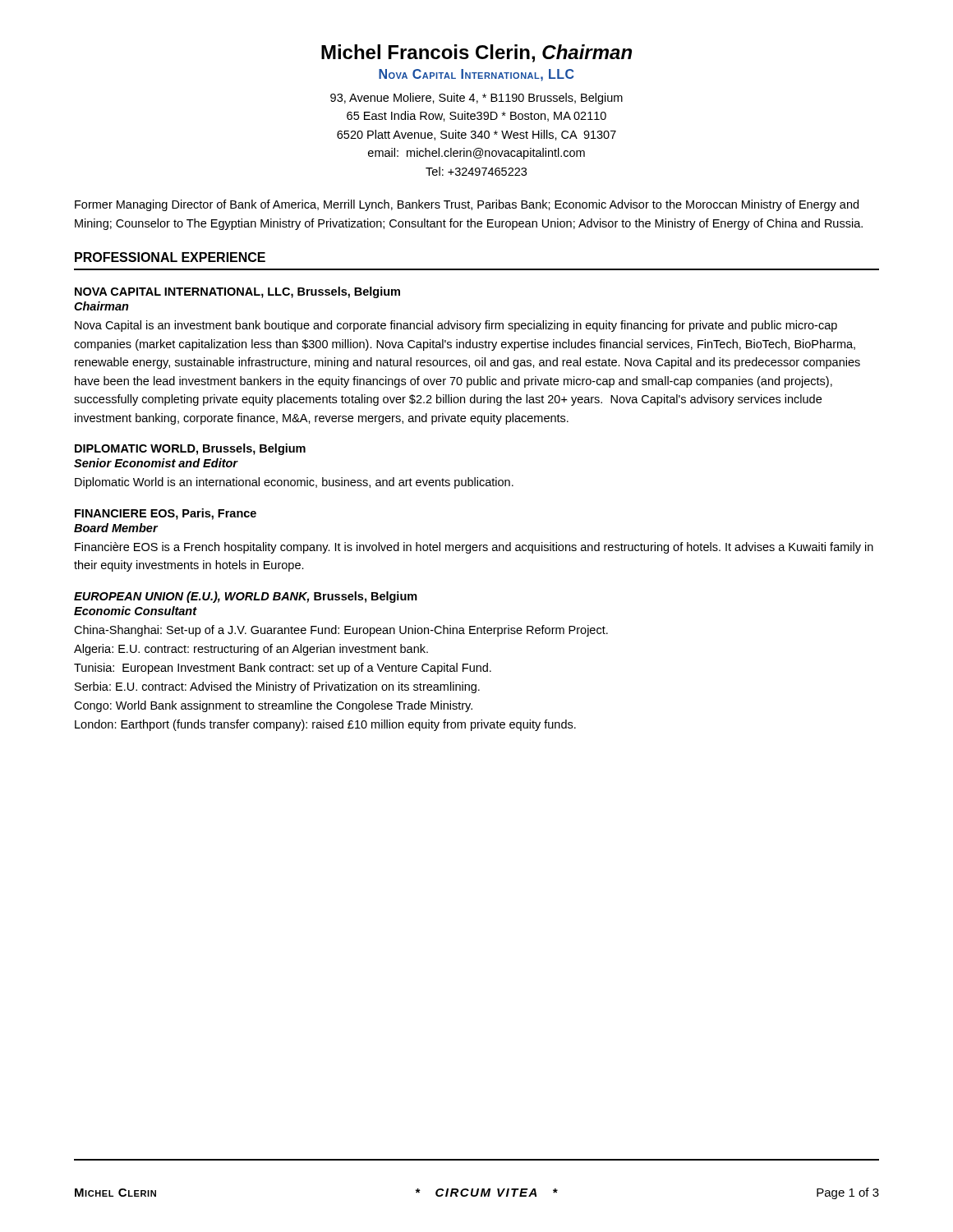The width and height of the screenshot is (953, 1232).
Task: Locate the text "Senior Economist and Editor"
Action: pos(156,463)
